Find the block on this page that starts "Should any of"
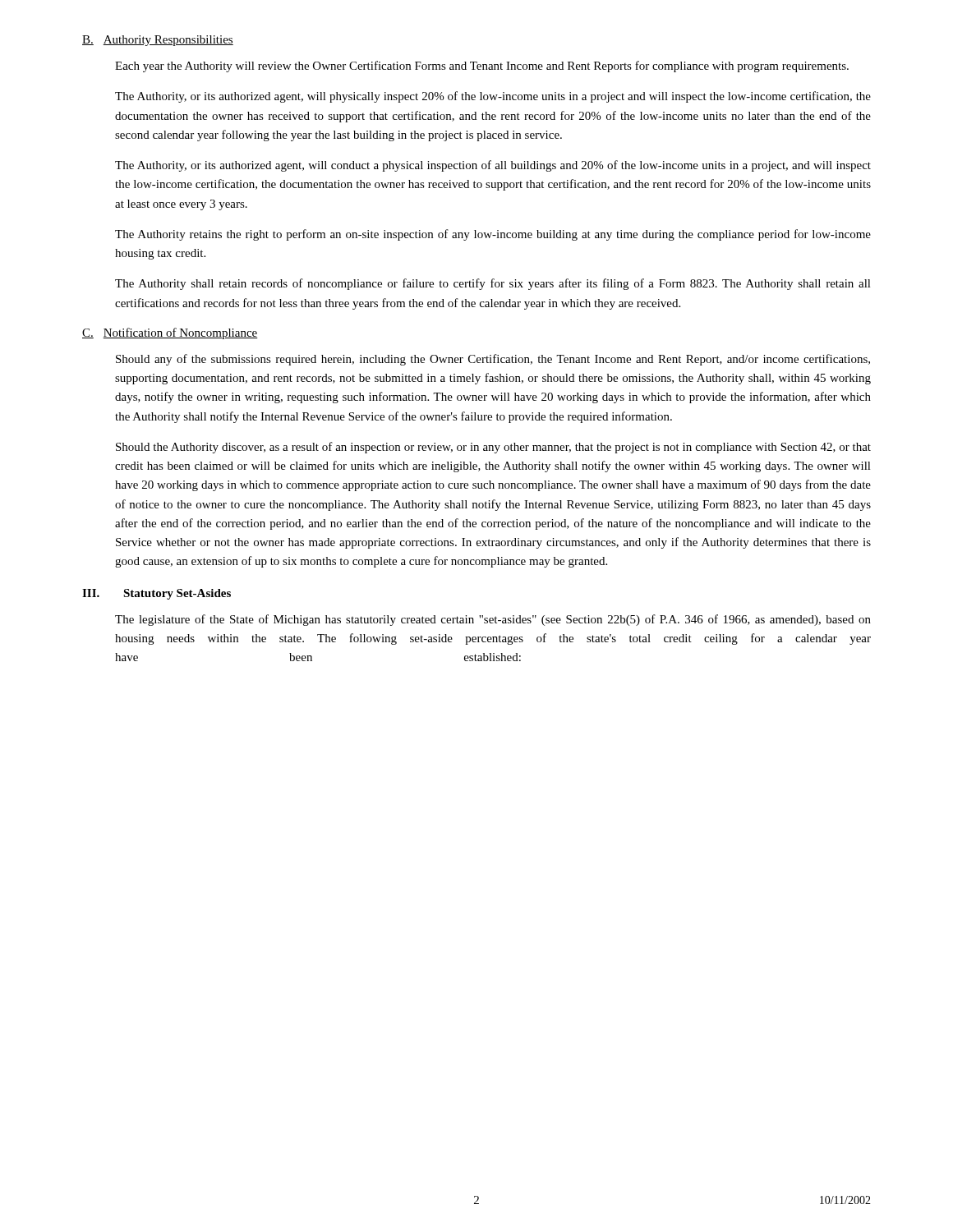953x1232 pixels. [493, 387]
